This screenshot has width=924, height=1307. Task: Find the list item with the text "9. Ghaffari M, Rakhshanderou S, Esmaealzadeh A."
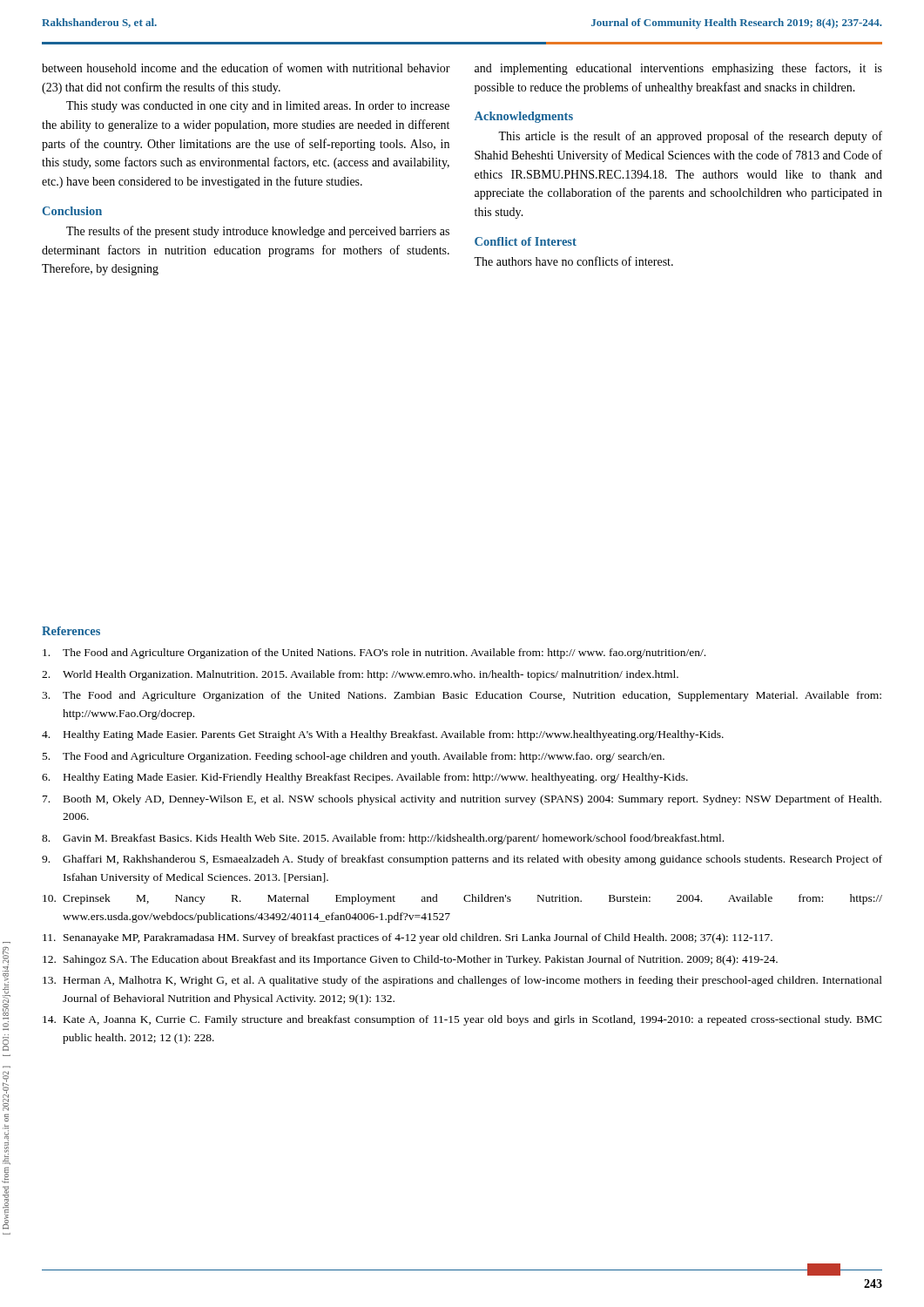pyautogui.click(x=462, y=868)
